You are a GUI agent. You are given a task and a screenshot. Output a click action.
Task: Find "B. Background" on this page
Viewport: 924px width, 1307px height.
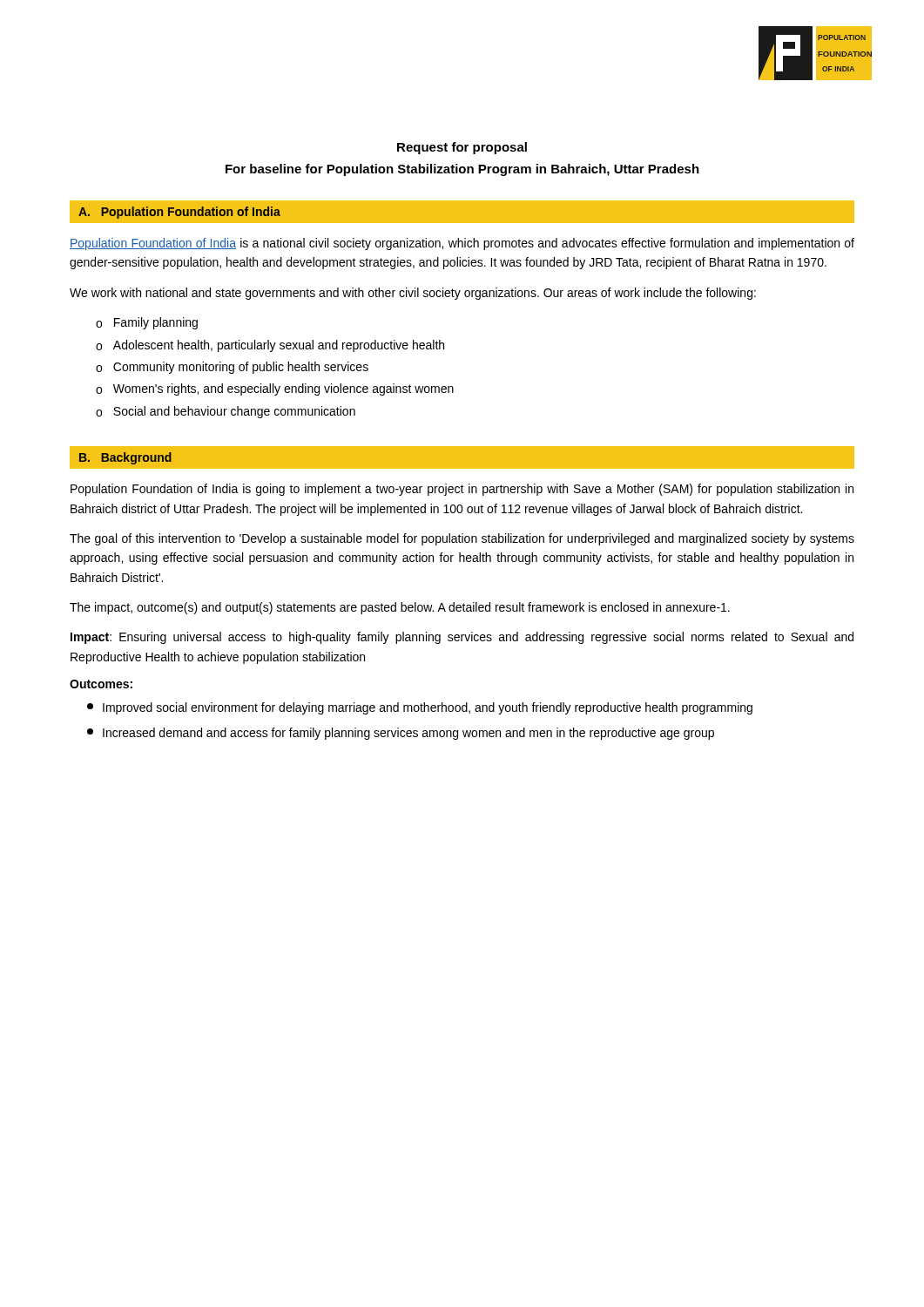pyautogui.click(x=125, y=458)
